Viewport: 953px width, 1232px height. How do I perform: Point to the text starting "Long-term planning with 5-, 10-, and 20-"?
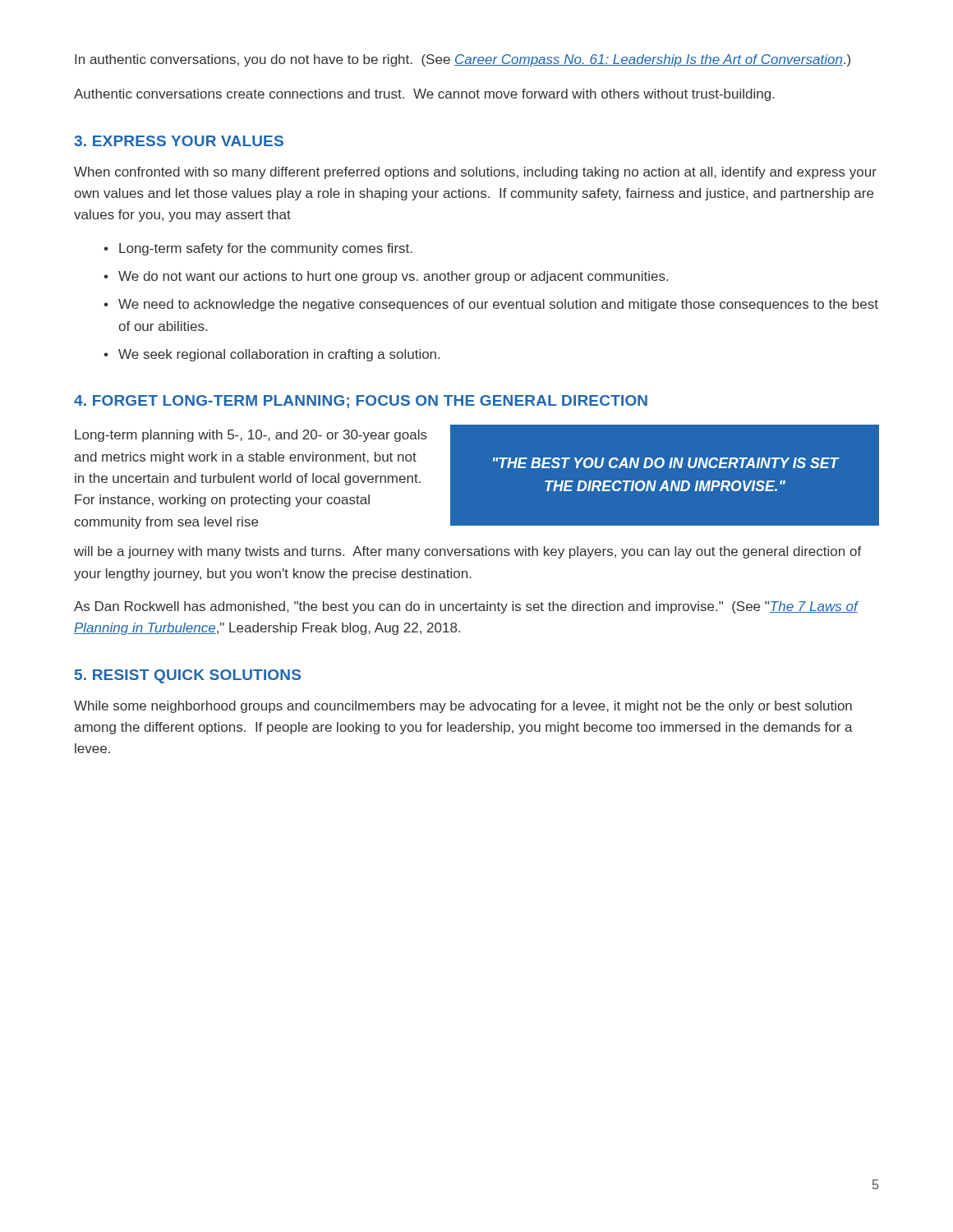pyautogui.click(x=251, y=479)
